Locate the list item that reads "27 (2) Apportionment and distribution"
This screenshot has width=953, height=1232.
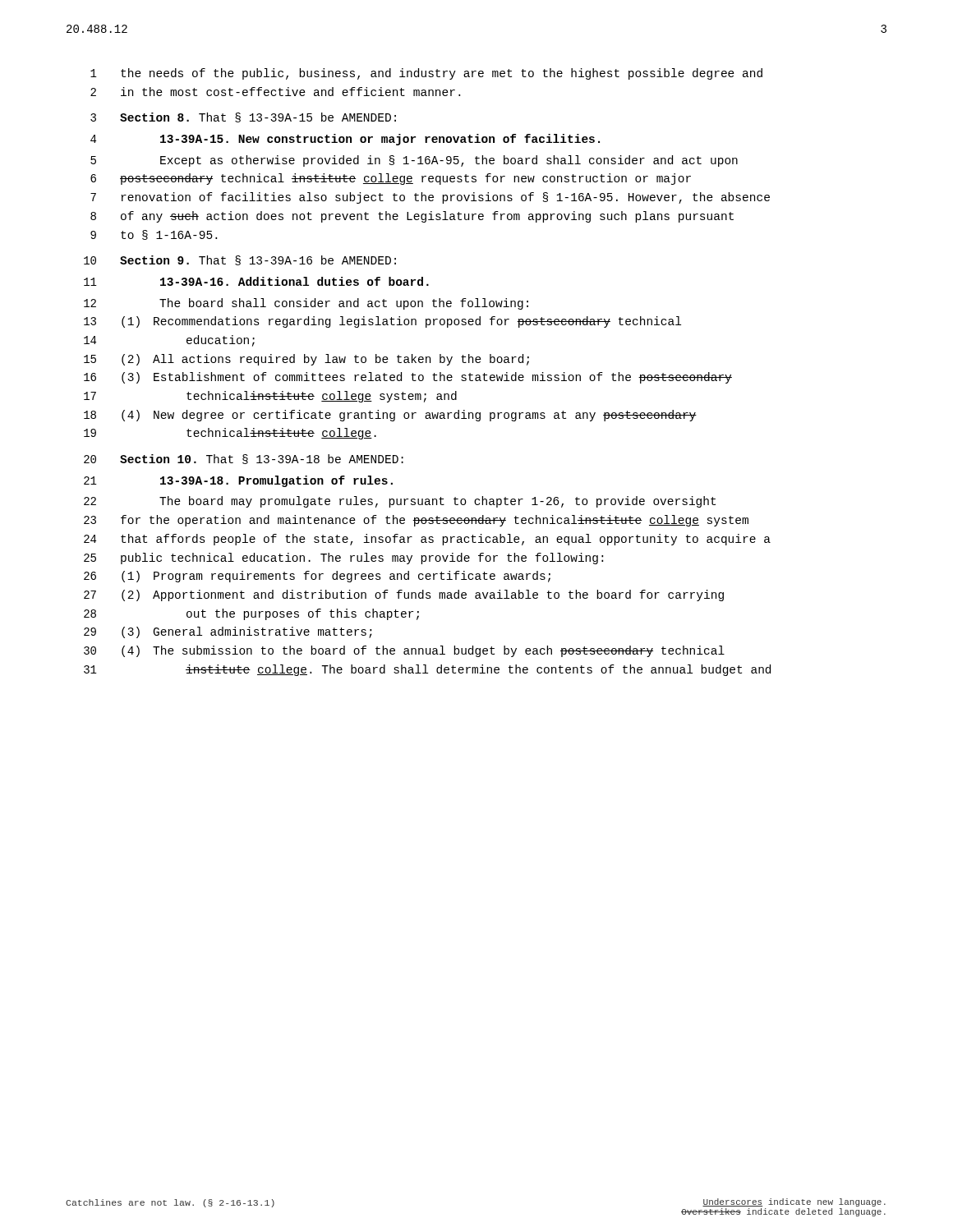(476, 596)
